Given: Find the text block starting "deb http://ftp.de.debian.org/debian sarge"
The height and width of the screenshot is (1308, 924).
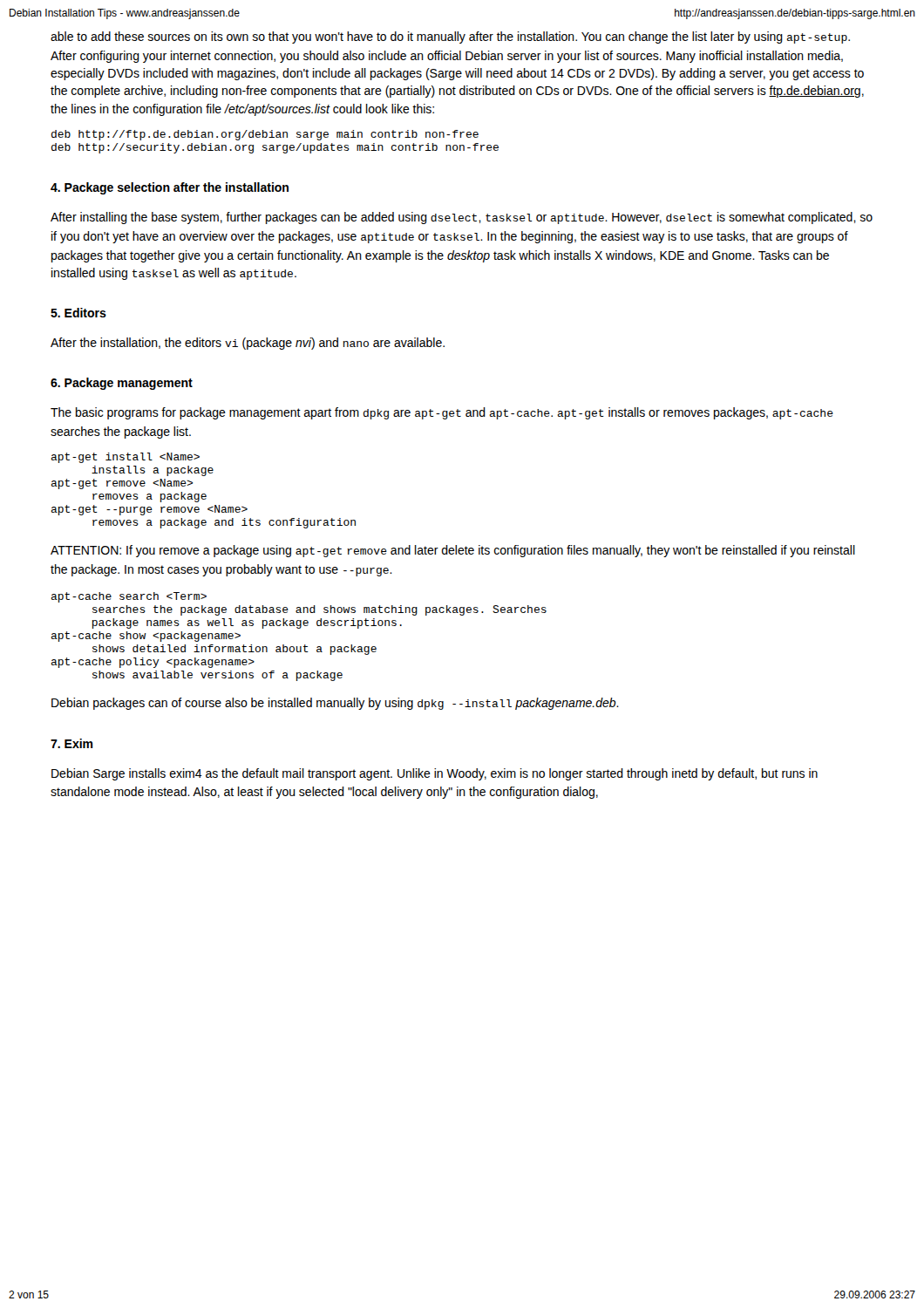Looking at the screenshot, I should [462, 141].
